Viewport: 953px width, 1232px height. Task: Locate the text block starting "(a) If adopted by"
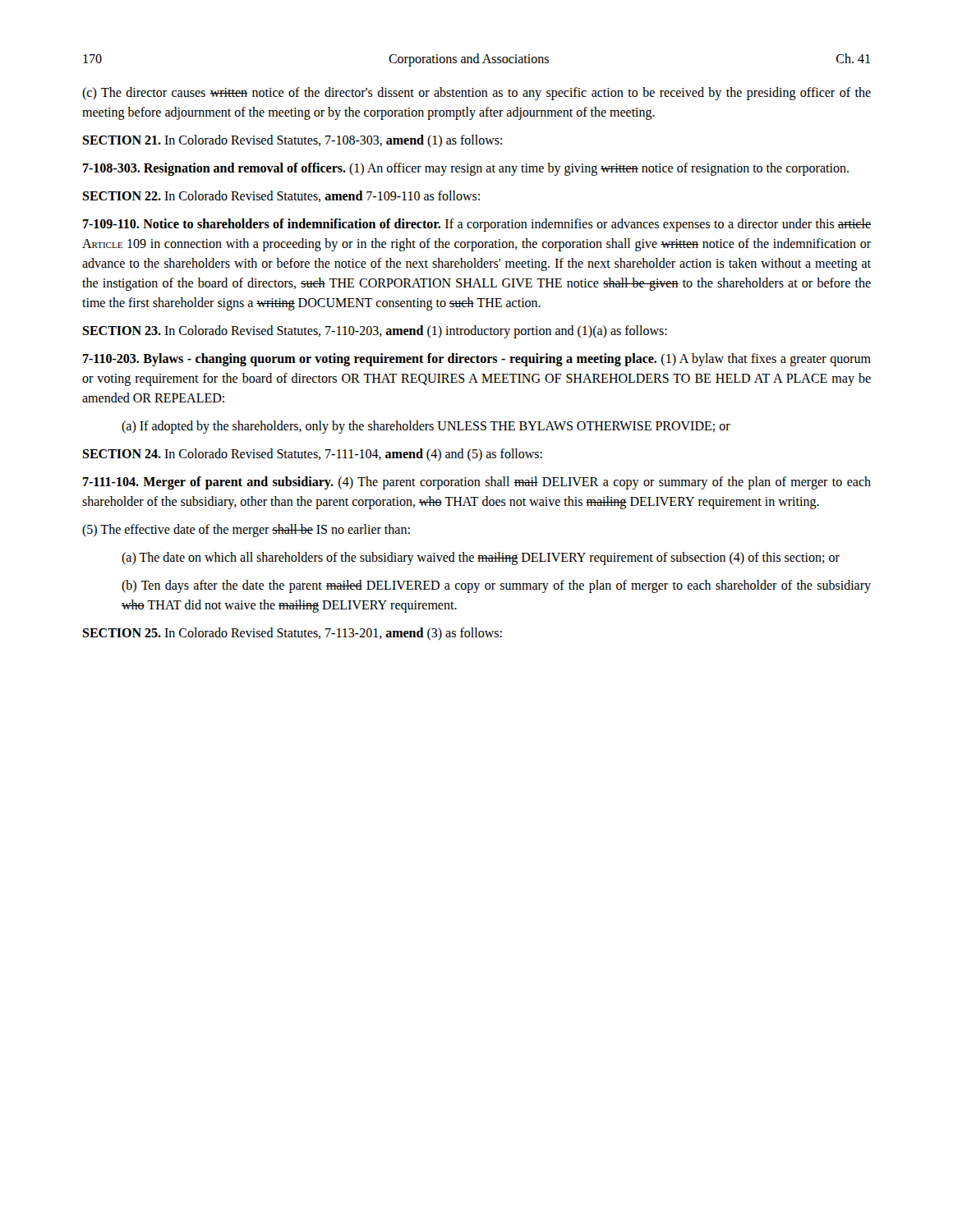tap(426, 426)
